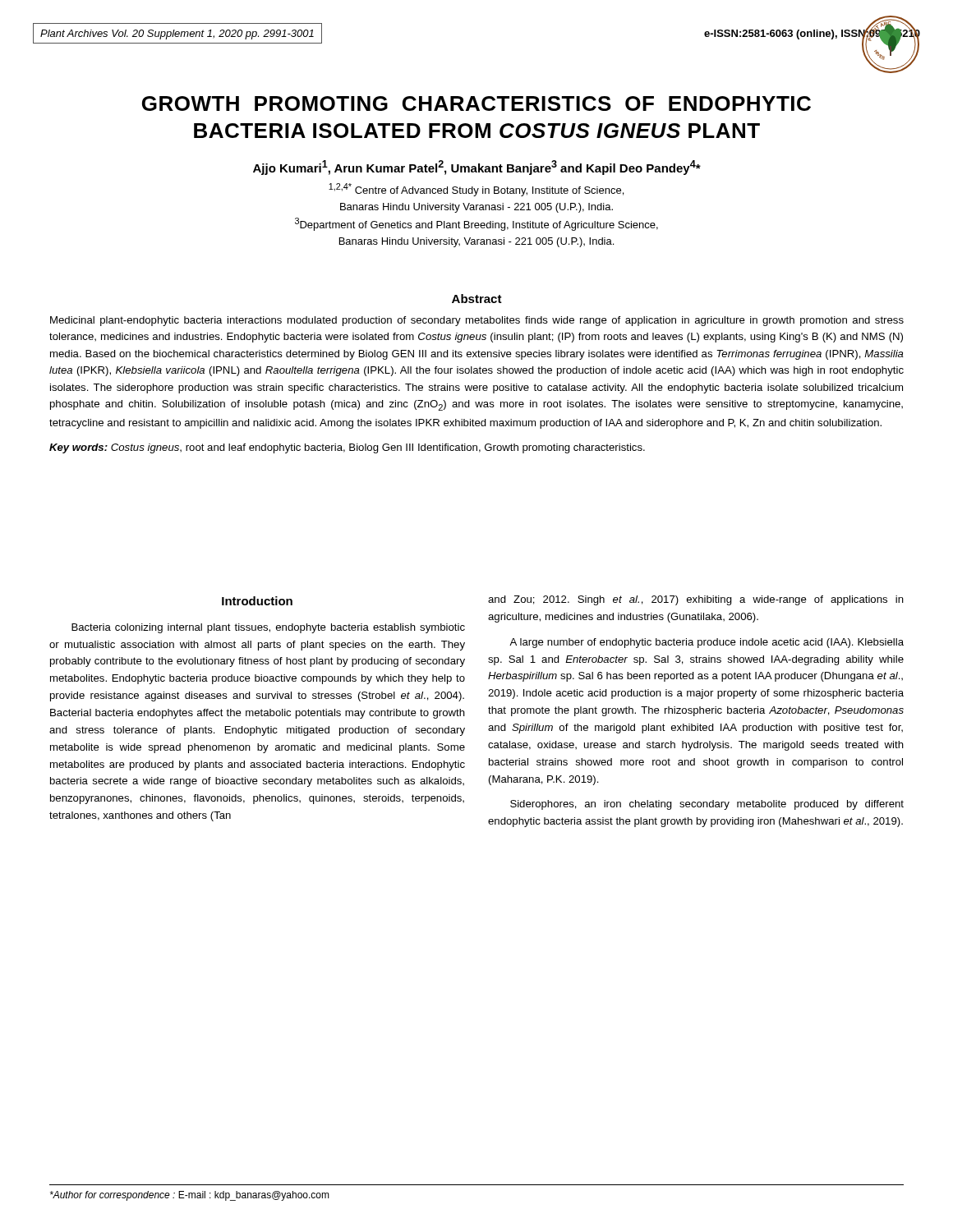Select the text block starting "Ajjo Kumari1, Arun Kumar Patel2, Umakant Banjare3"
The width and height of the screenshot is (953, 1232).
tap(476, 167)
